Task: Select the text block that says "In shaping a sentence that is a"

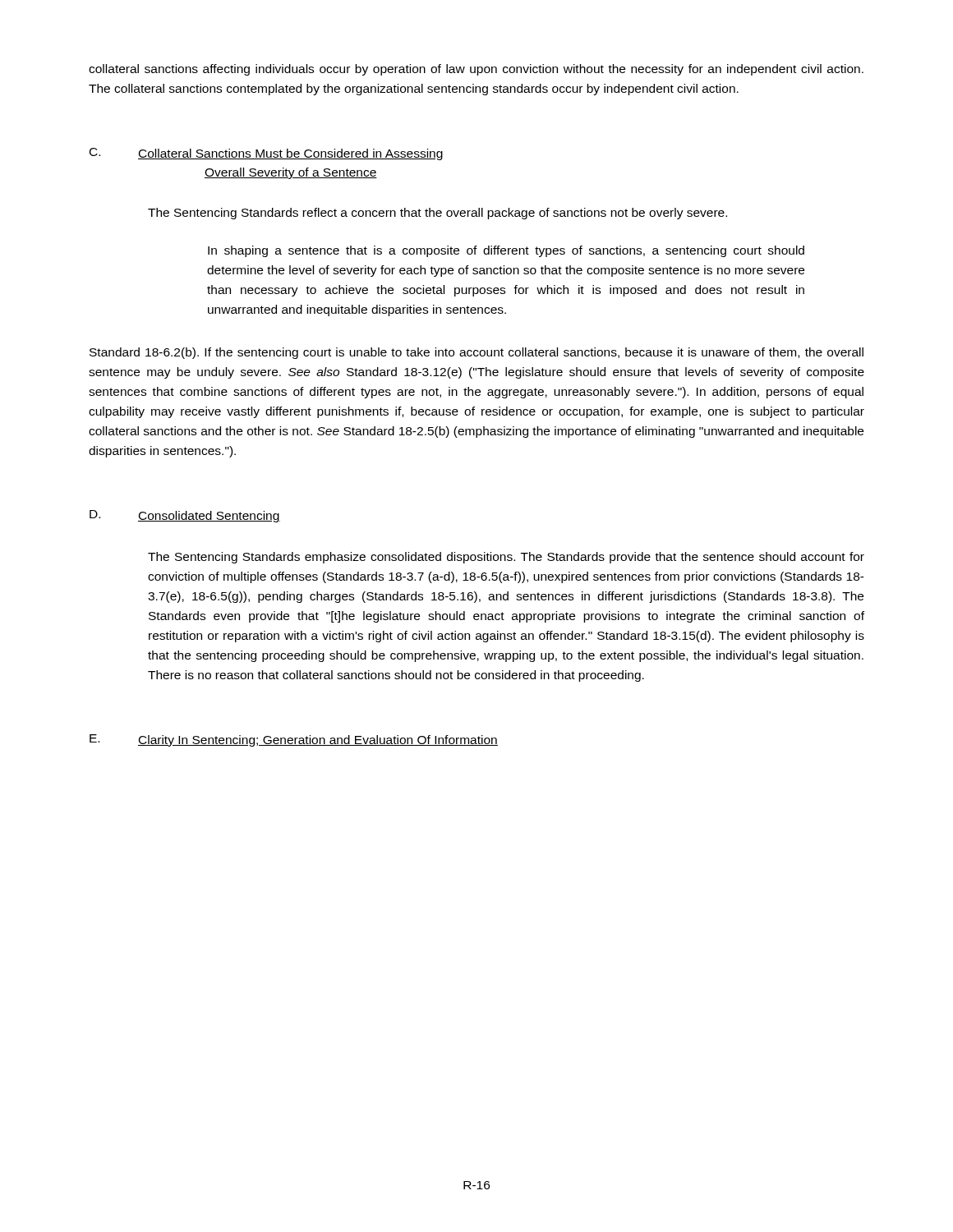Action: click(506, 280)
